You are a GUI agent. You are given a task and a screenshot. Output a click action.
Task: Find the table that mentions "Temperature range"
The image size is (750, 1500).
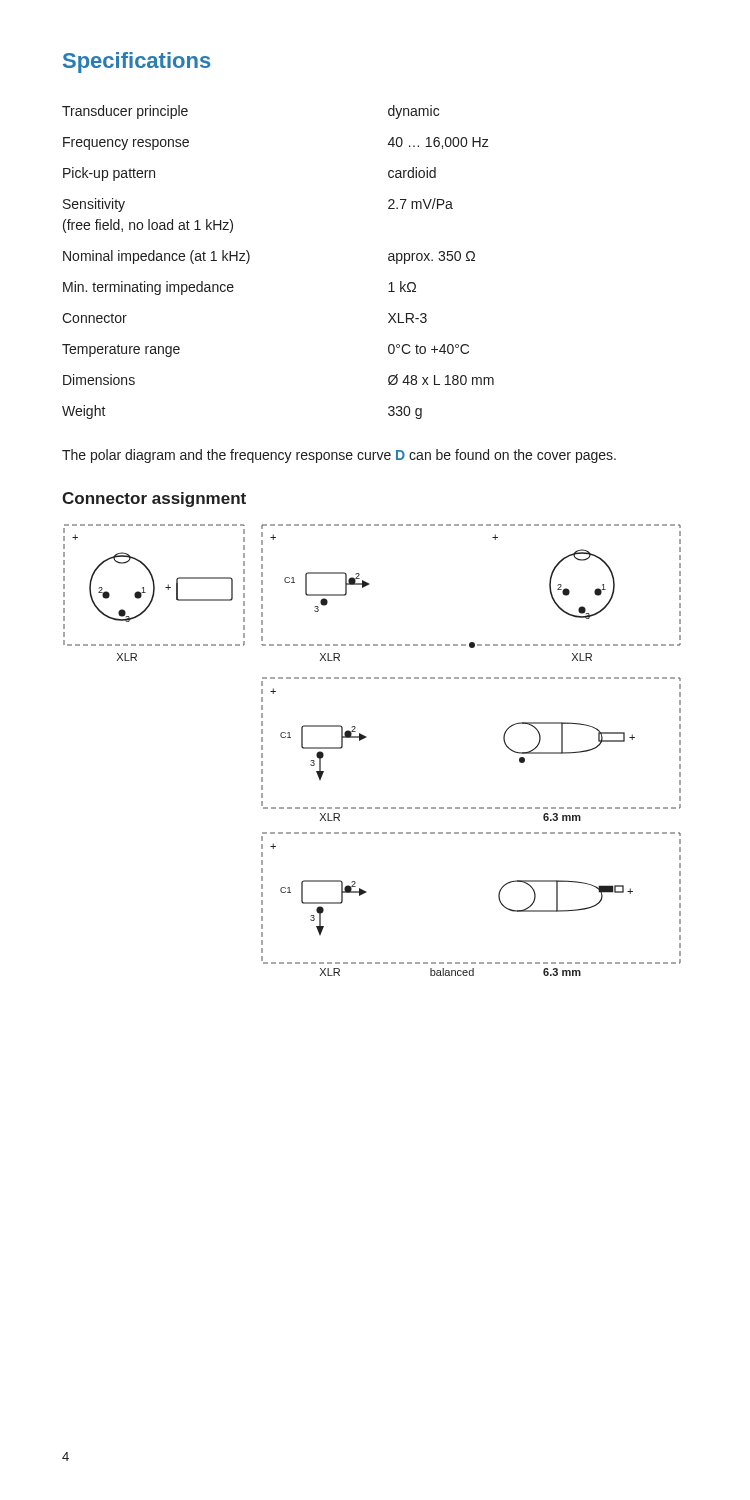[375, 262]
